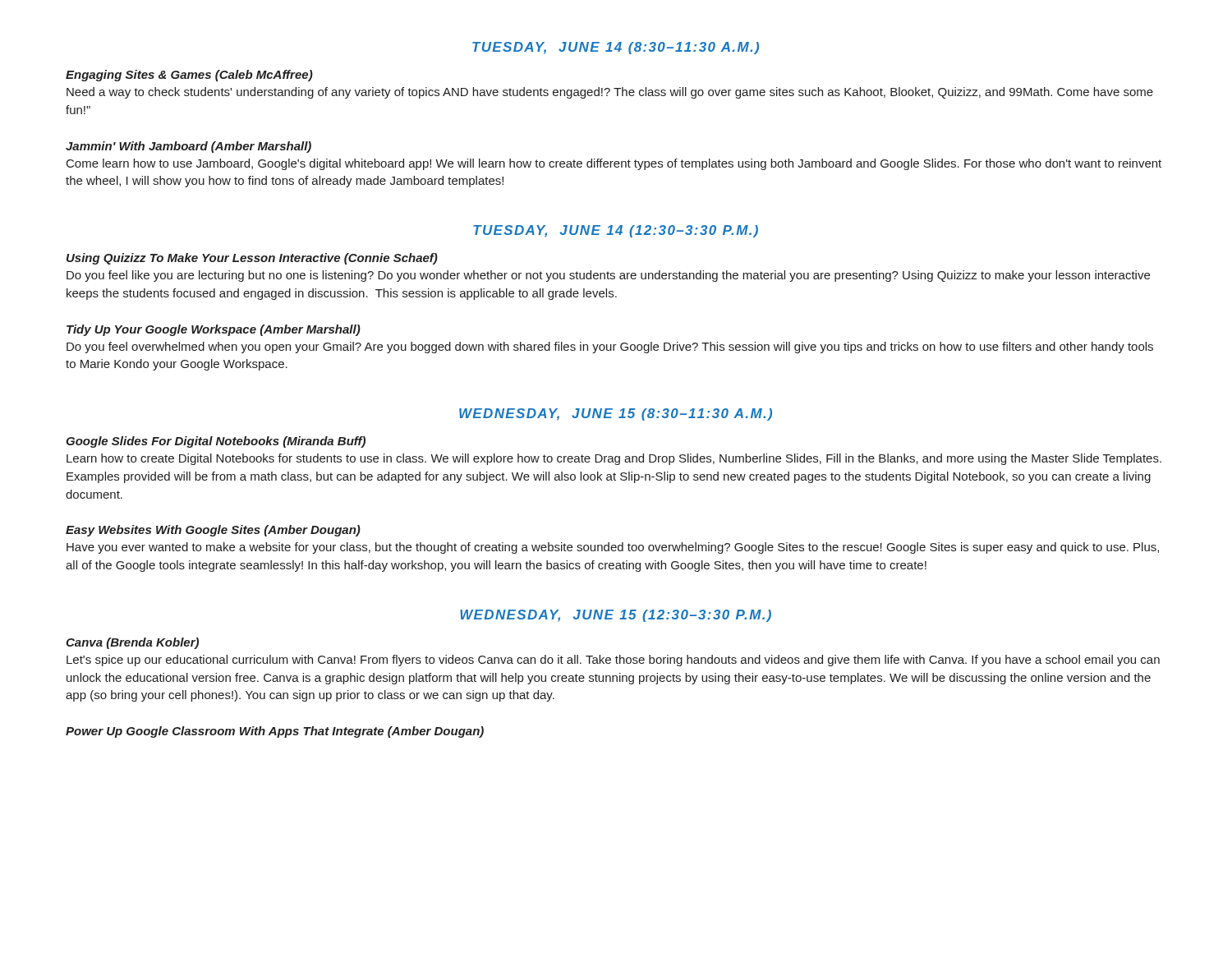
Task: Select the text starting "Come learn how to"
Action: (x=614, y=172)
